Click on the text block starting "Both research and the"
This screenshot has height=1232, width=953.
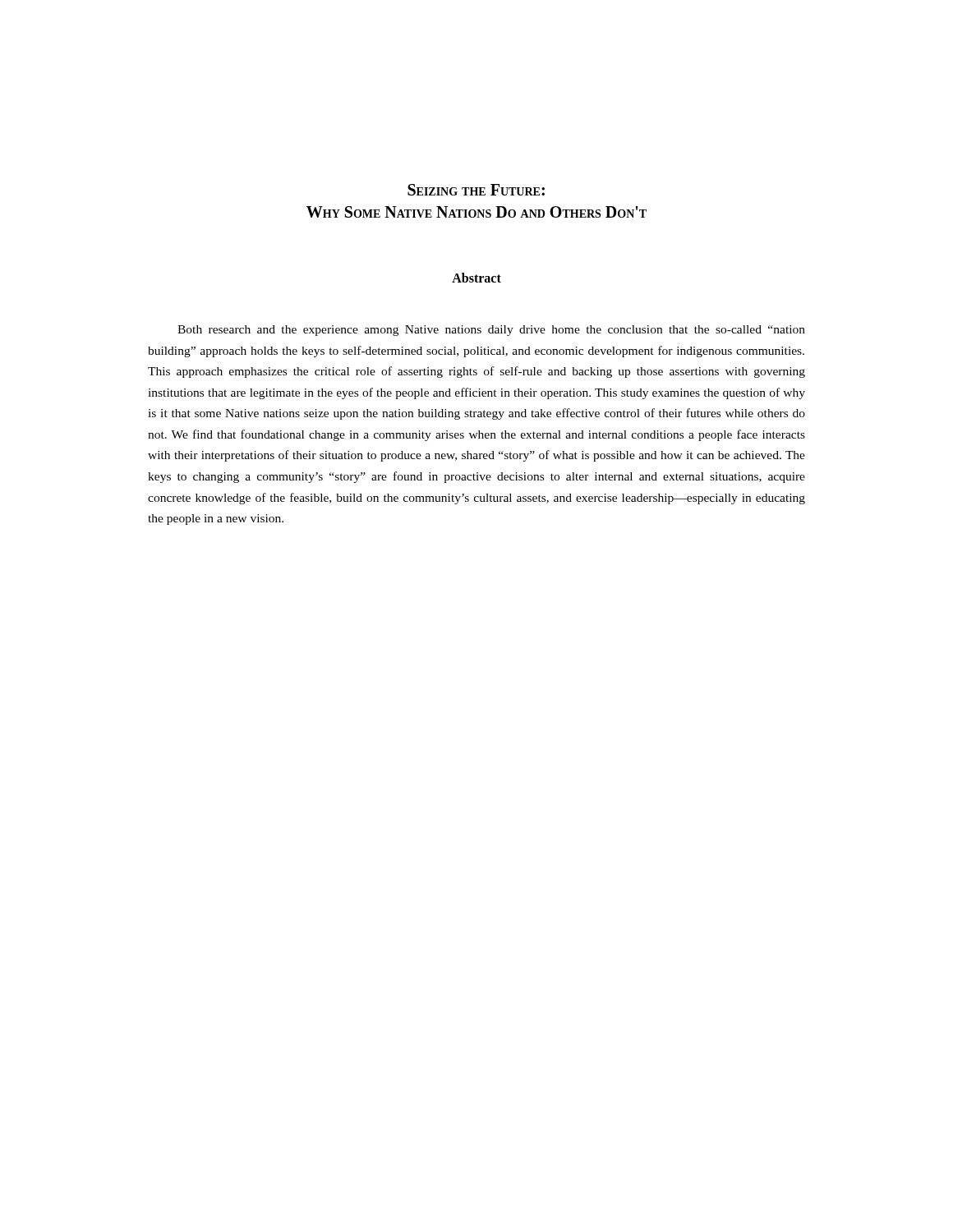pyautogui.click(x=476, y=423)
